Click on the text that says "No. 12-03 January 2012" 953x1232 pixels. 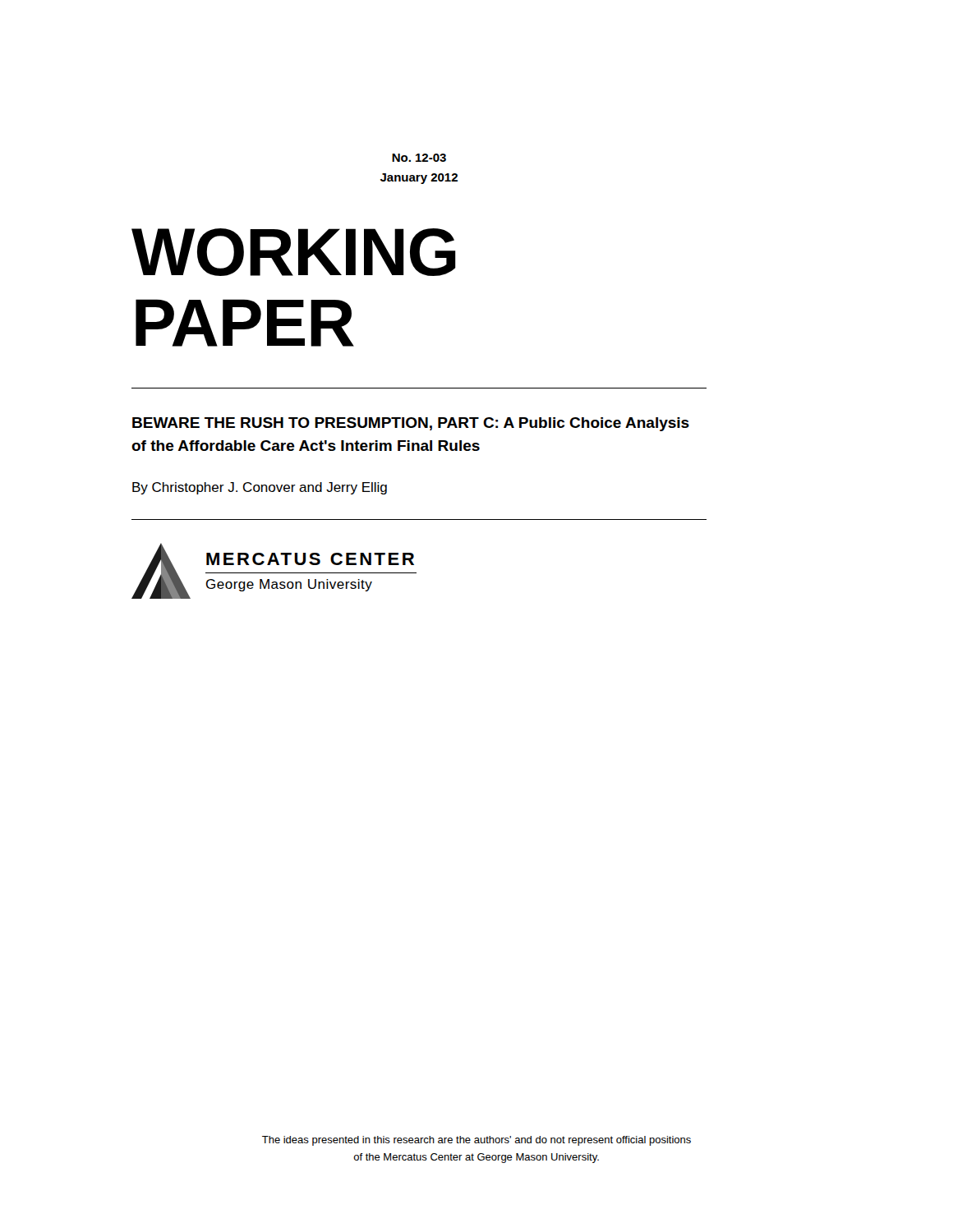click(419, 167)
